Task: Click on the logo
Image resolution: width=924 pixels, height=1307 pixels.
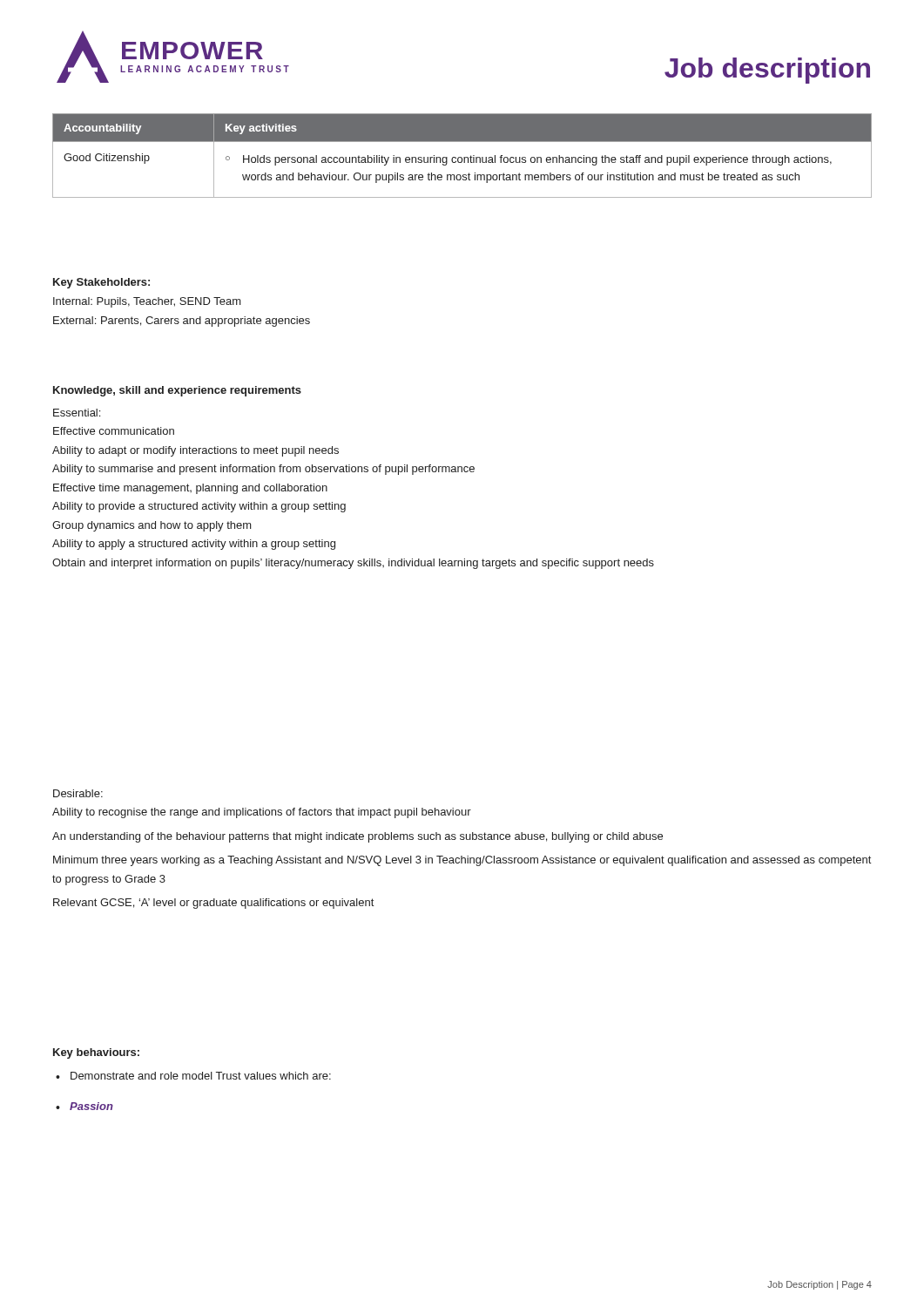Action: click(172, 57)
